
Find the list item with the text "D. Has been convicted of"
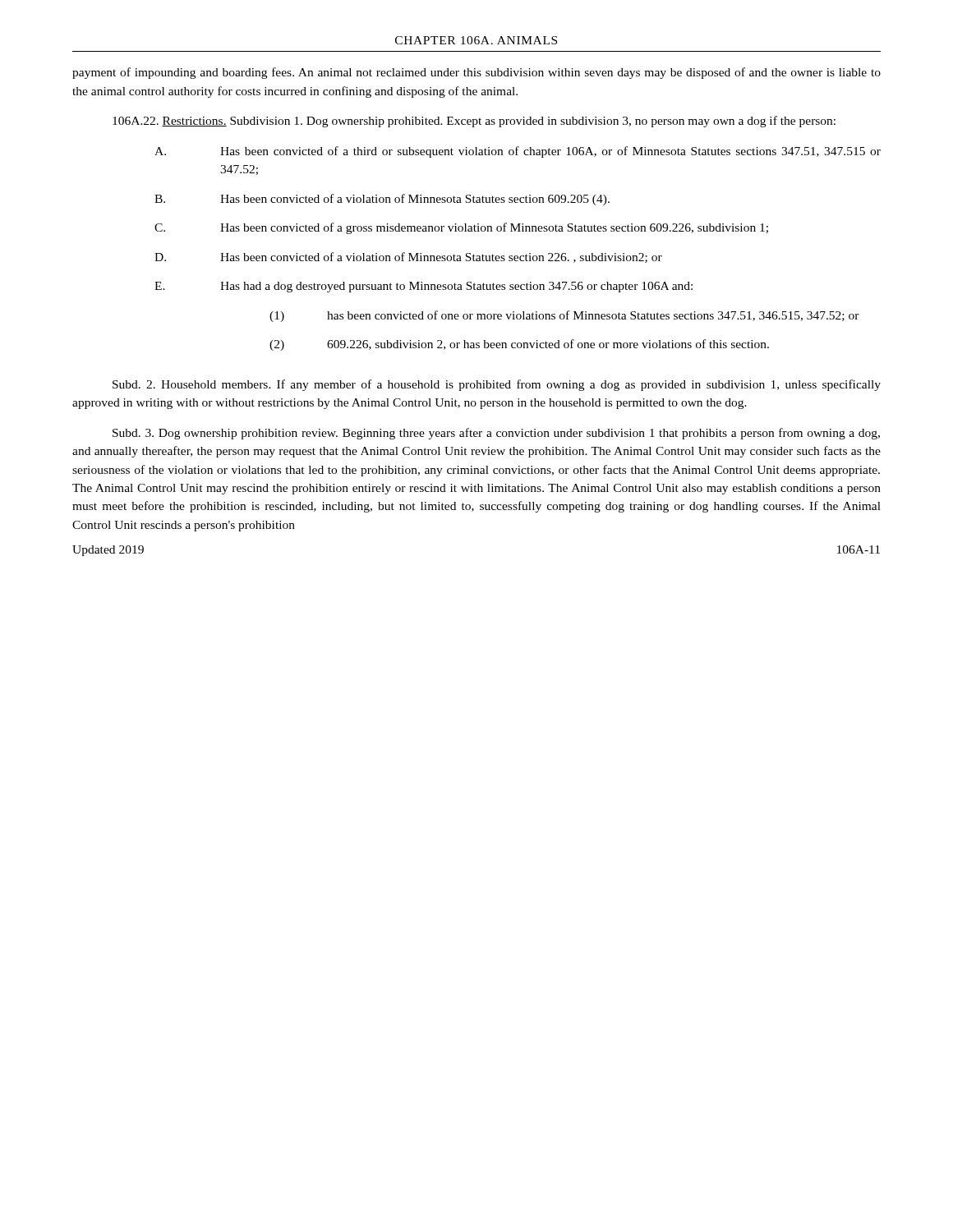click(476, 257)
